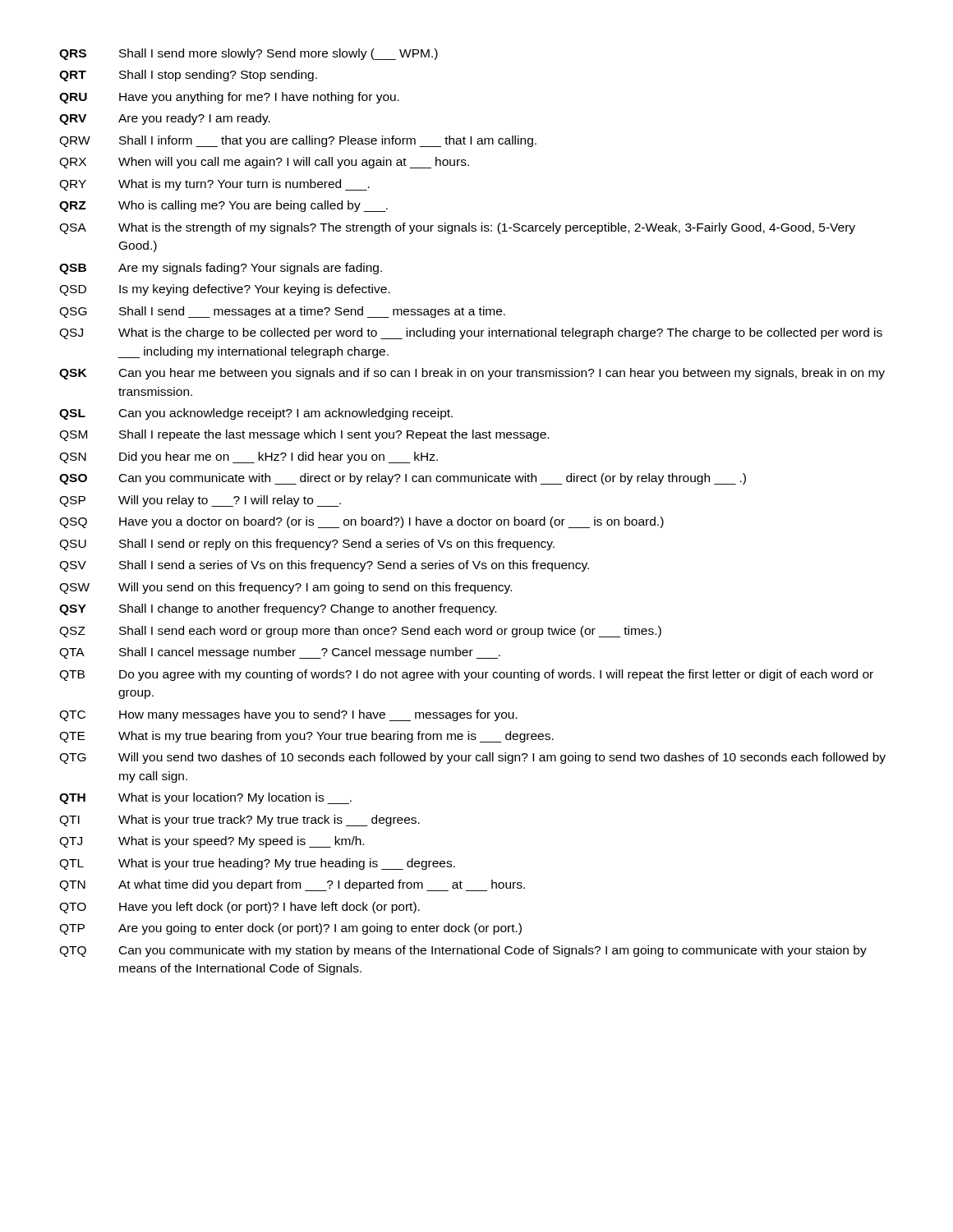Find the passage starting "QTH What is your location? My"
The height and width of the screenshot is (1232, 953).
tap(205, 798)
